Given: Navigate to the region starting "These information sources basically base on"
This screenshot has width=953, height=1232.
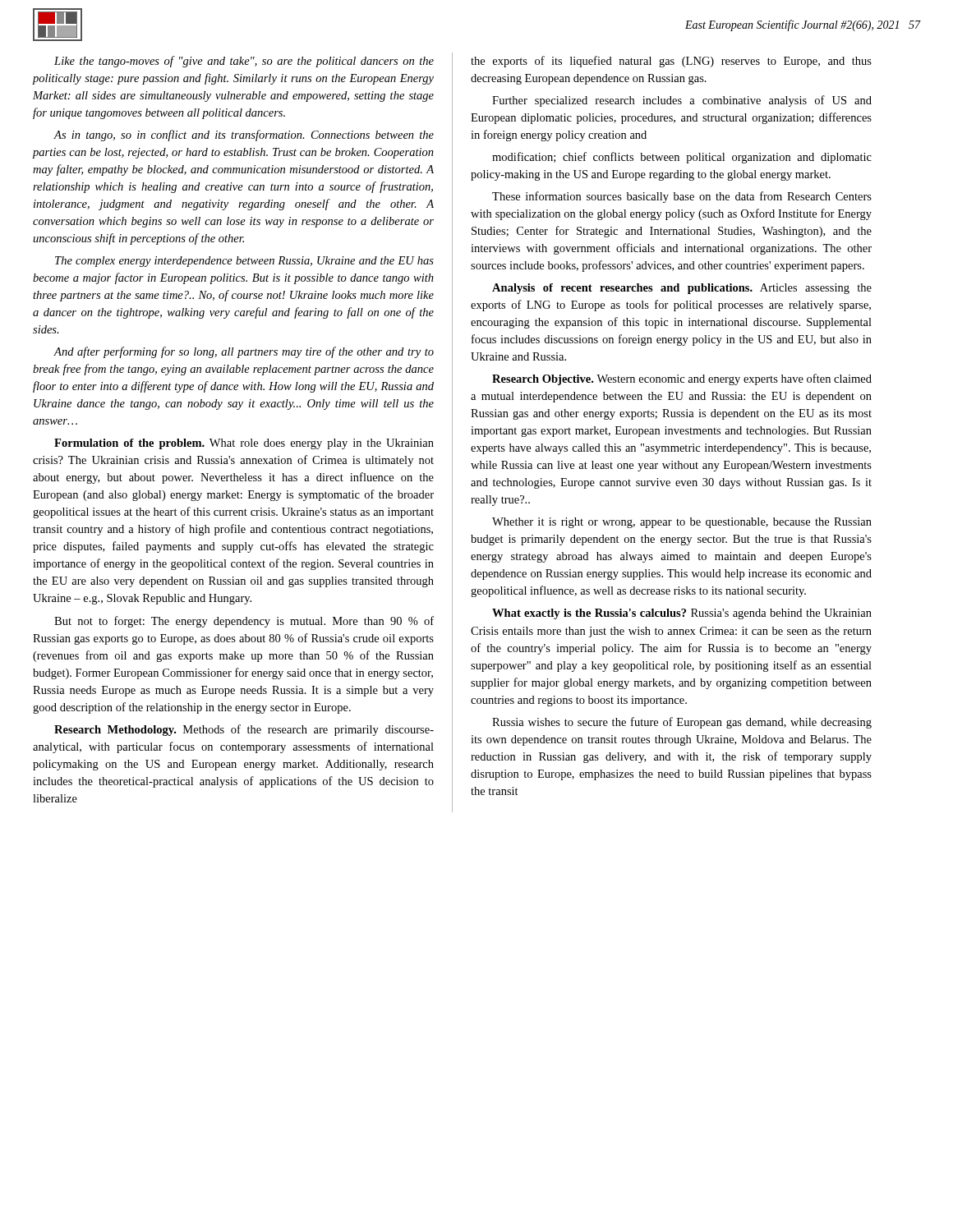Looking at the screenshot, I should pyautogui.click(x=671, y=231).
